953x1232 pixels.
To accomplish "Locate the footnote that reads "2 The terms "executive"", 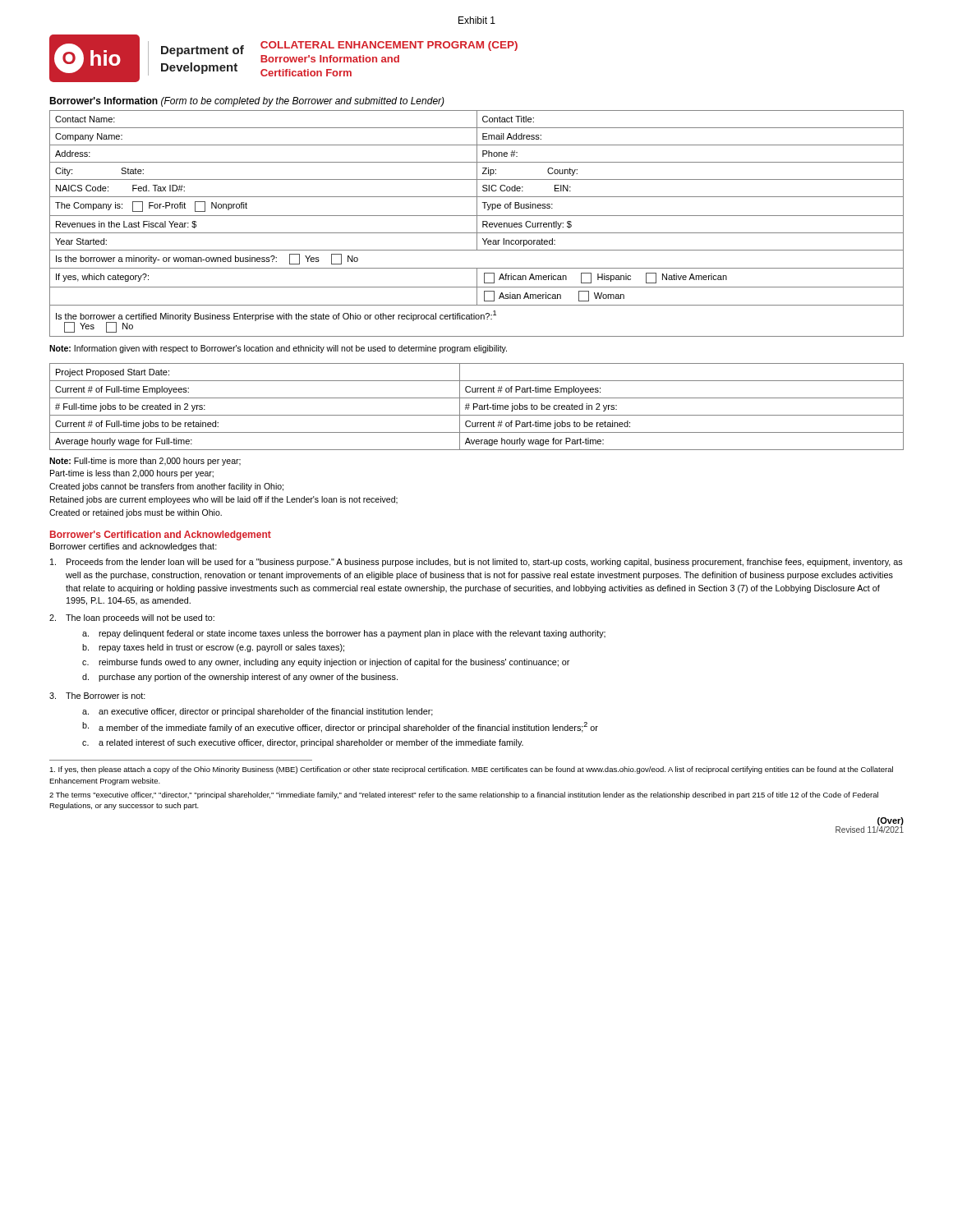I will [x=464, y=800].
